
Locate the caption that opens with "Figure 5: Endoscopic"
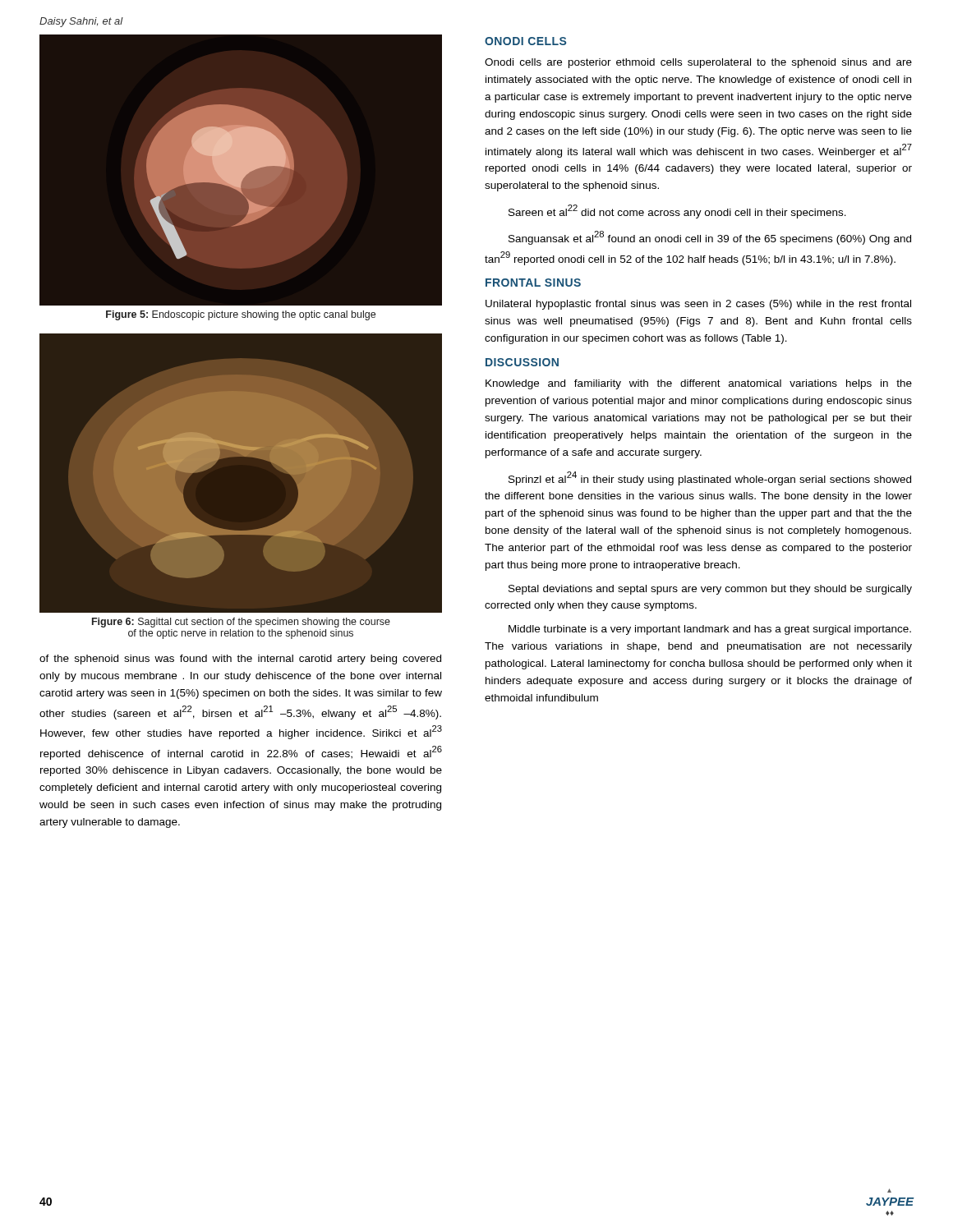(241, 315)
